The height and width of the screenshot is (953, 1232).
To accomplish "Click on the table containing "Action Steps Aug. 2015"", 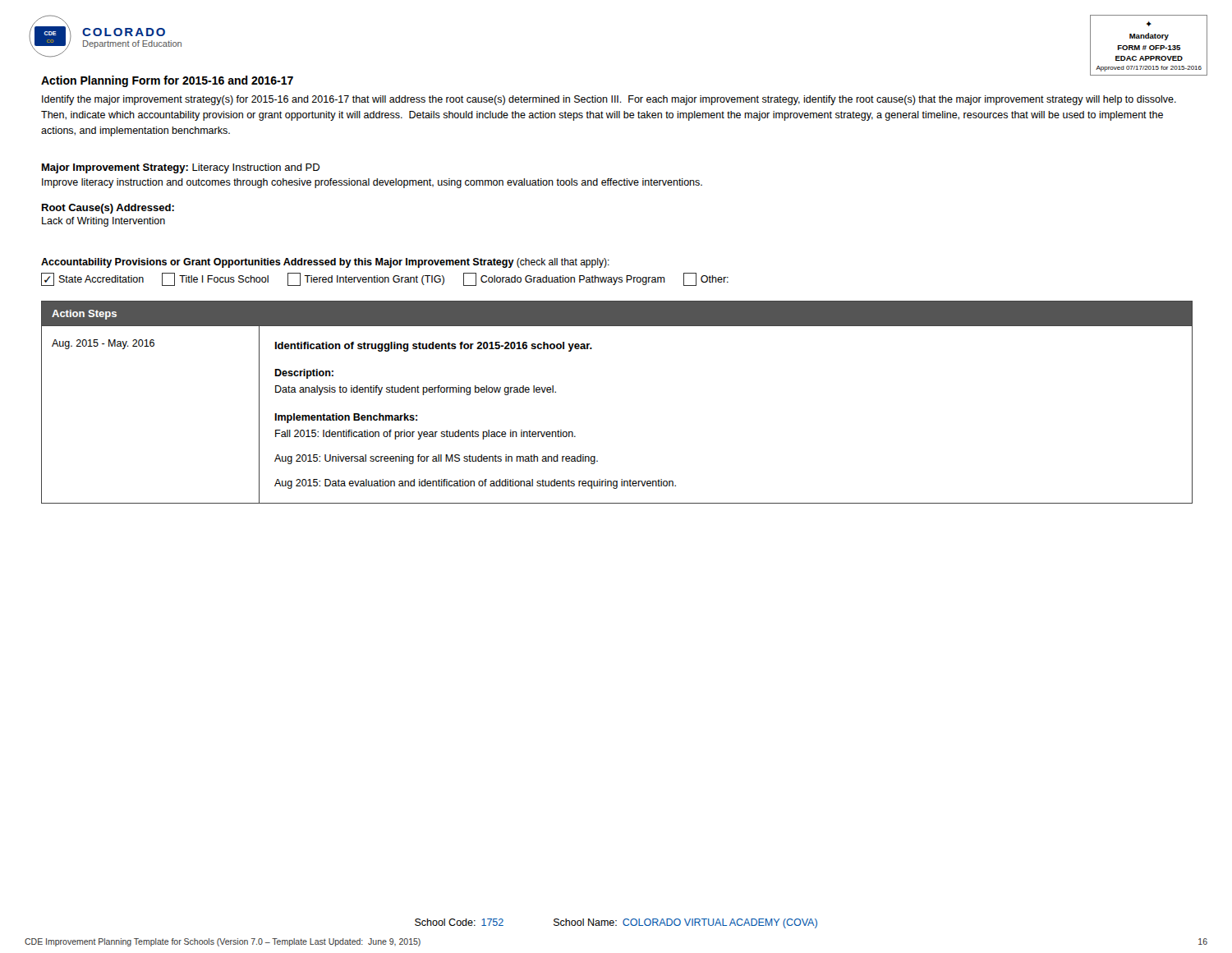I will (x=617, y=402).
